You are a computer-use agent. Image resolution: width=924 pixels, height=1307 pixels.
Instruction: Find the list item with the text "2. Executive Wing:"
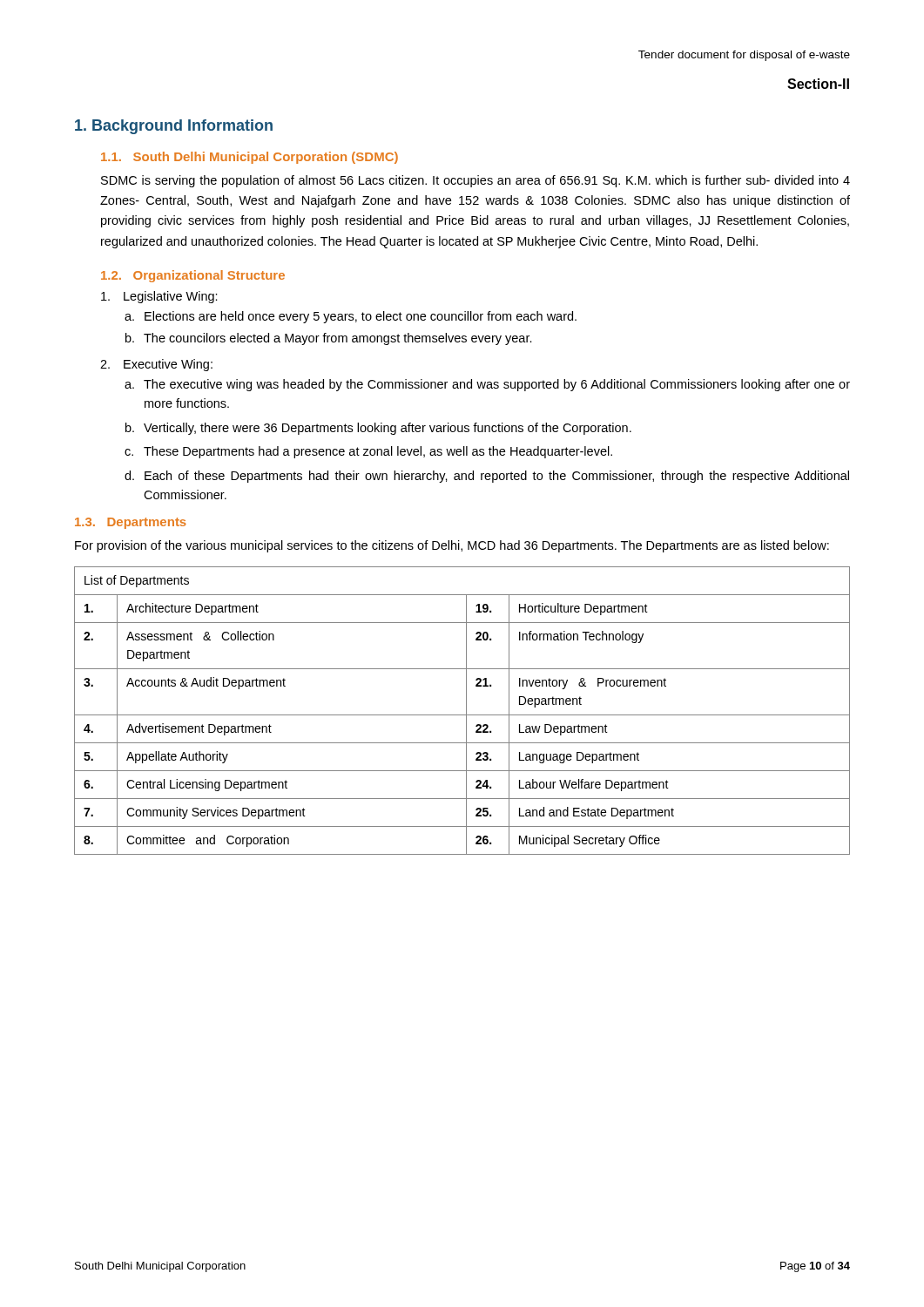click(x=157, y=364)
